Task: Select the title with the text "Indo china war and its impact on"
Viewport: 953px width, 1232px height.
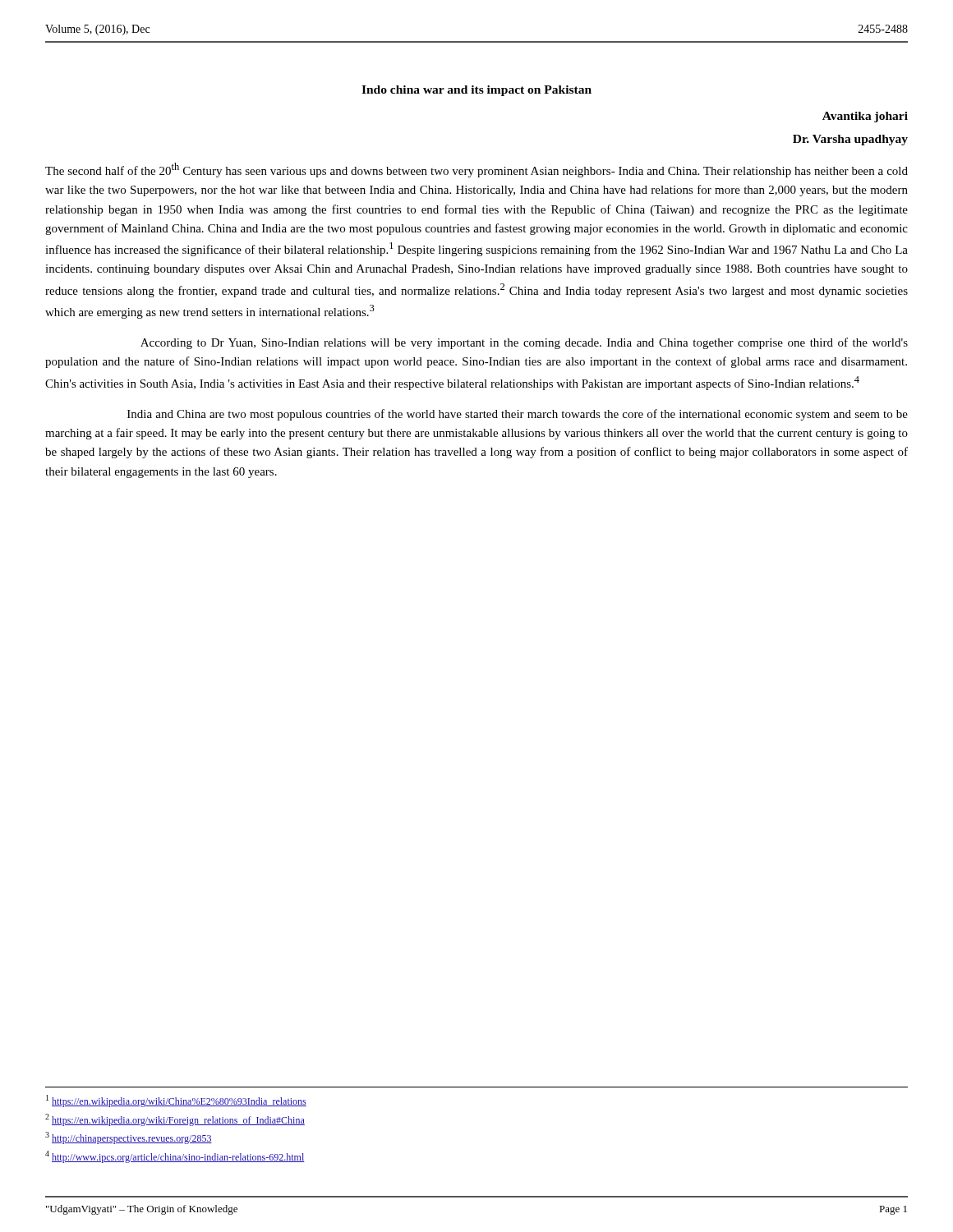Action: tap(476, 89)
